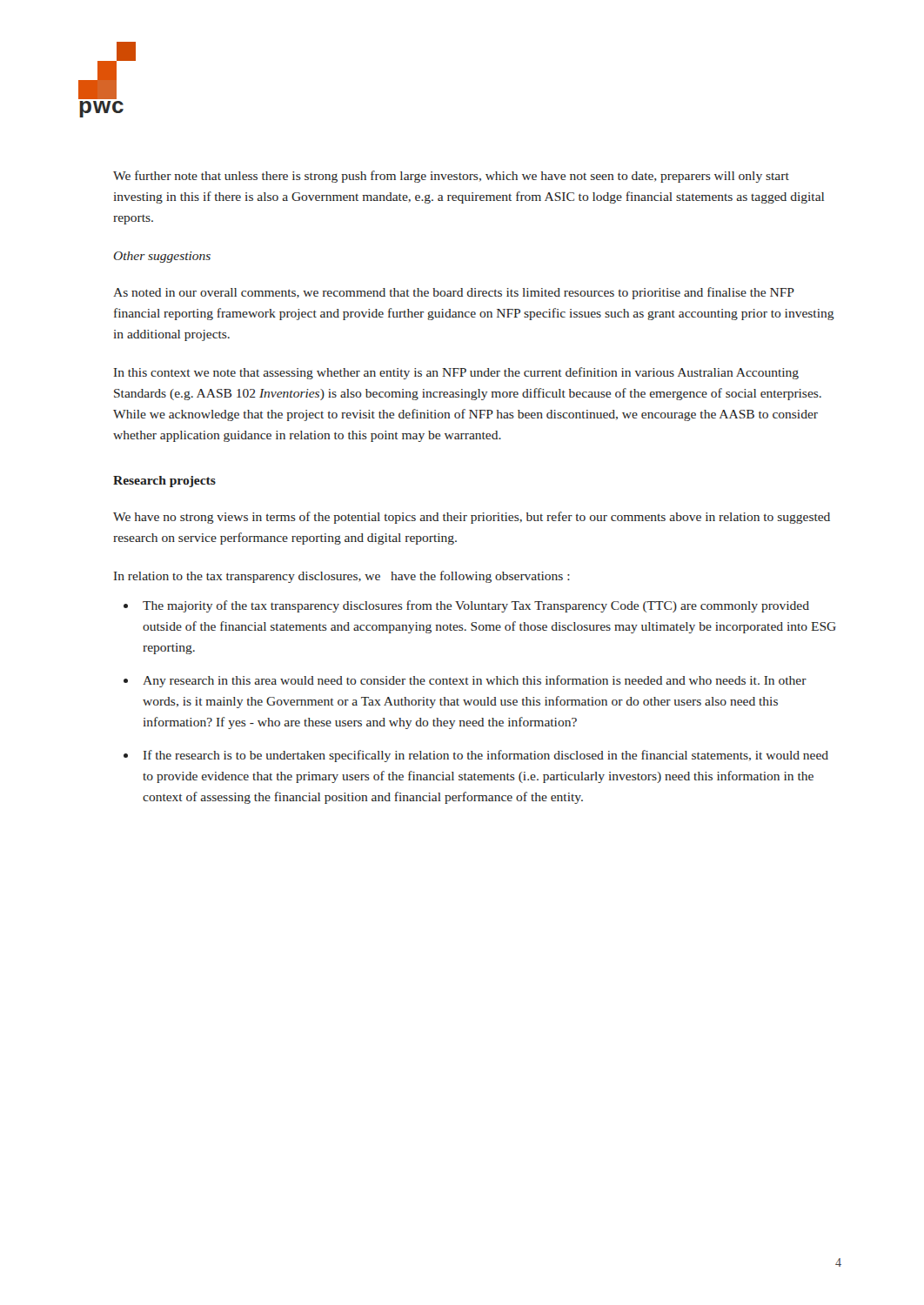Viewport: 924px width, 1305px height.
Task: Find the section header that reads "Research projects"
Action: [x=164, y=480]
